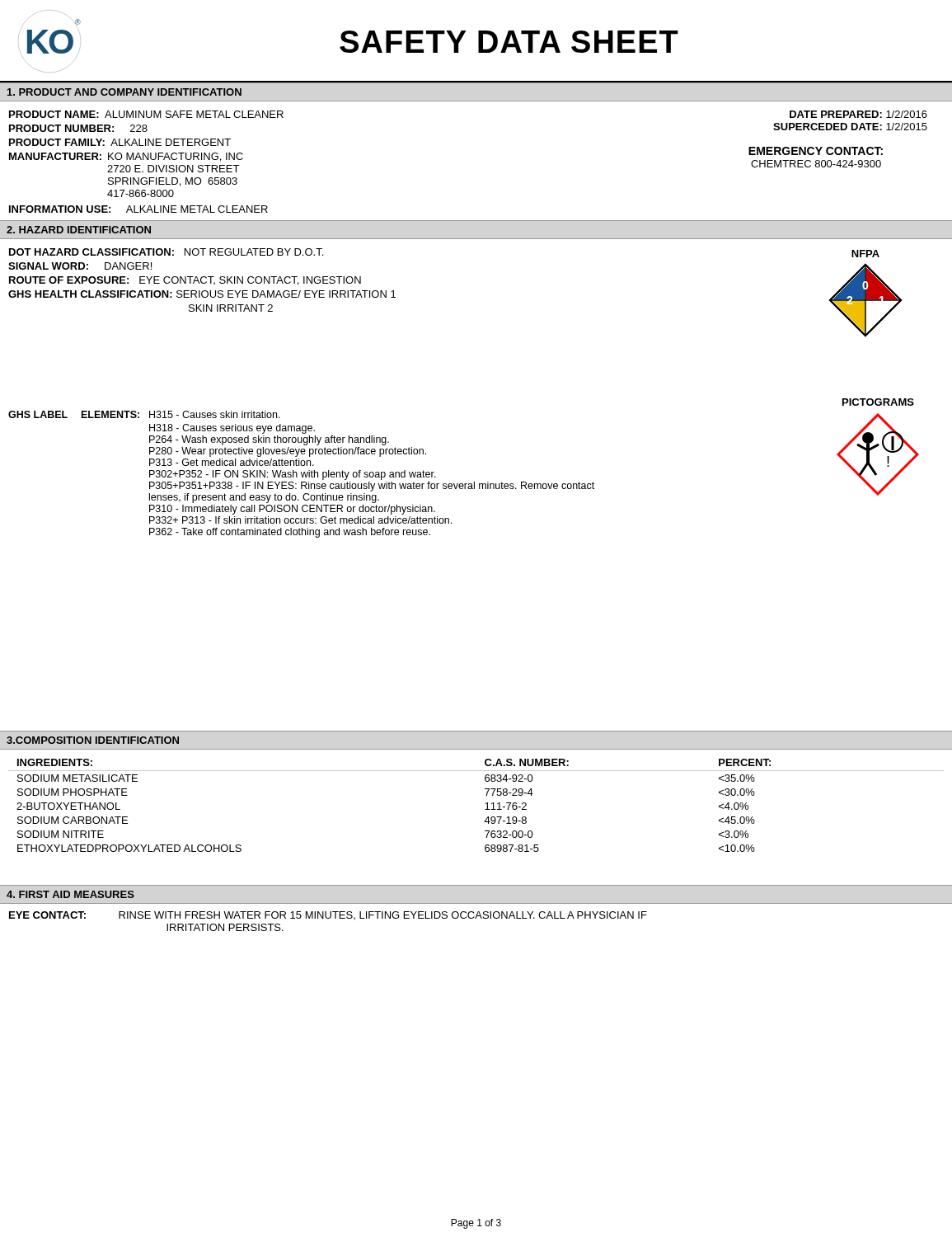Locate the text "4. FIRST AID MEASURES"

point(70,894)
